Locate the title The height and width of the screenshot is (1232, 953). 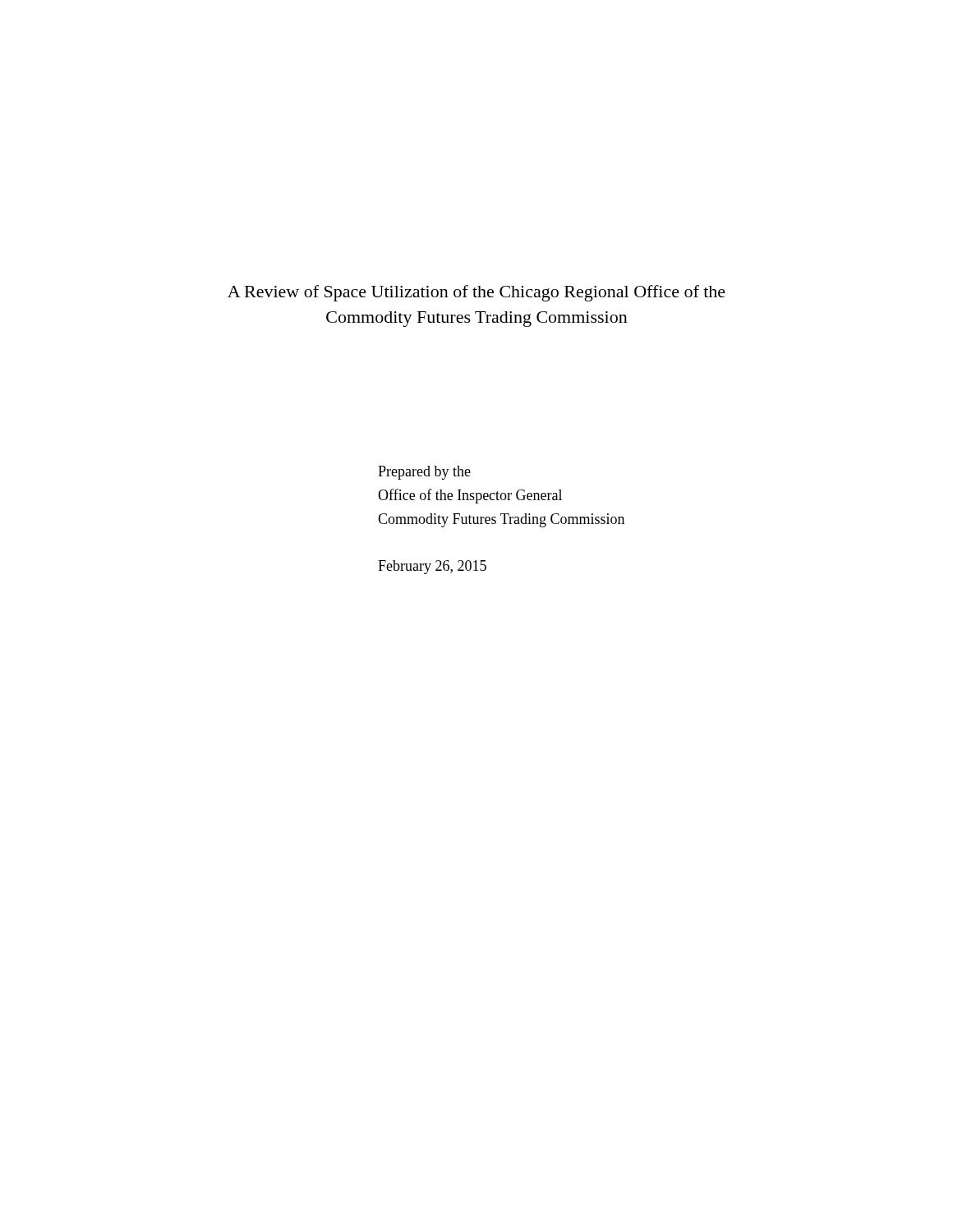[476, 304]
